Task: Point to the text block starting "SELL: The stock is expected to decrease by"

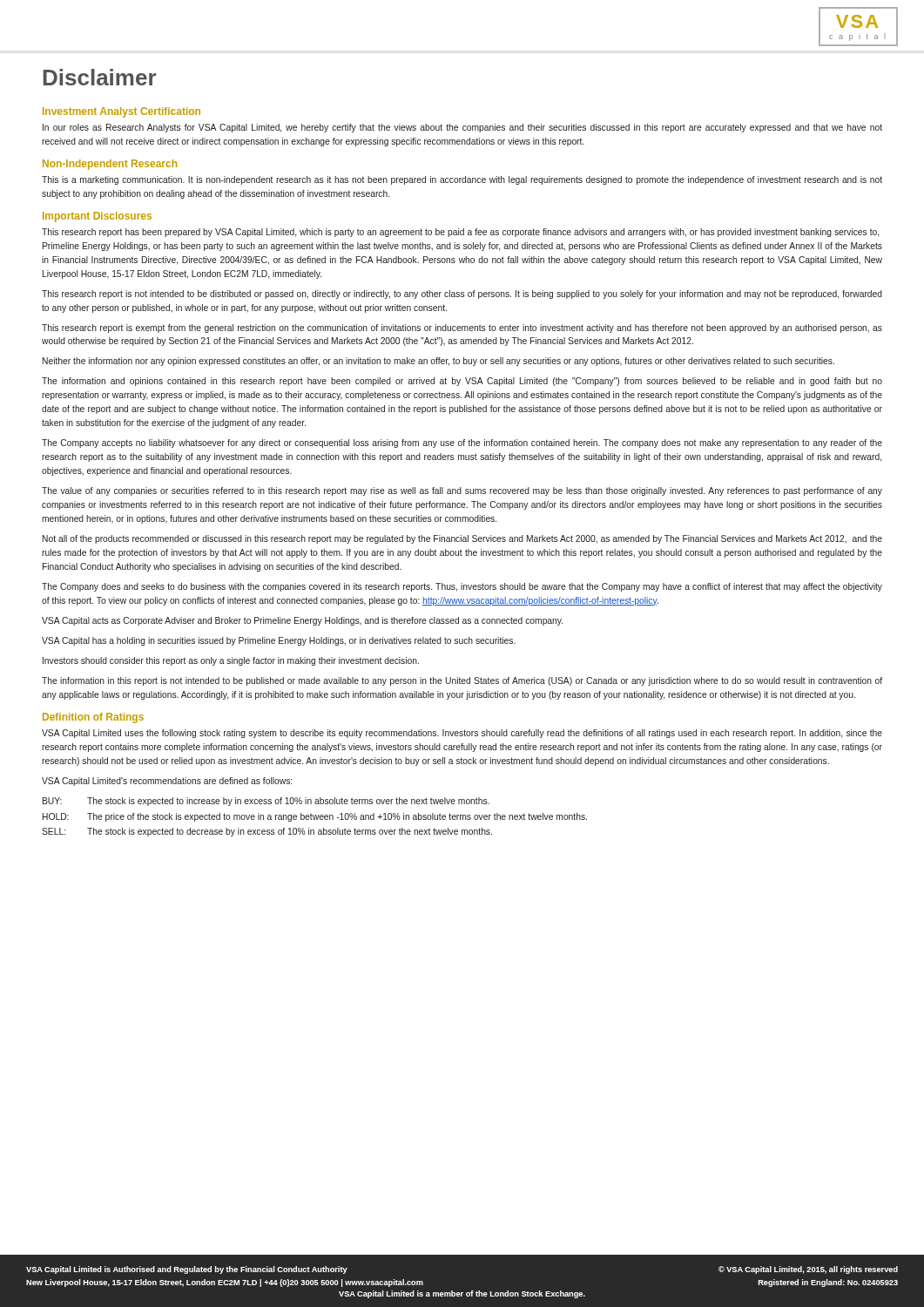Action: pyautogui.click(x=462, y=832)
